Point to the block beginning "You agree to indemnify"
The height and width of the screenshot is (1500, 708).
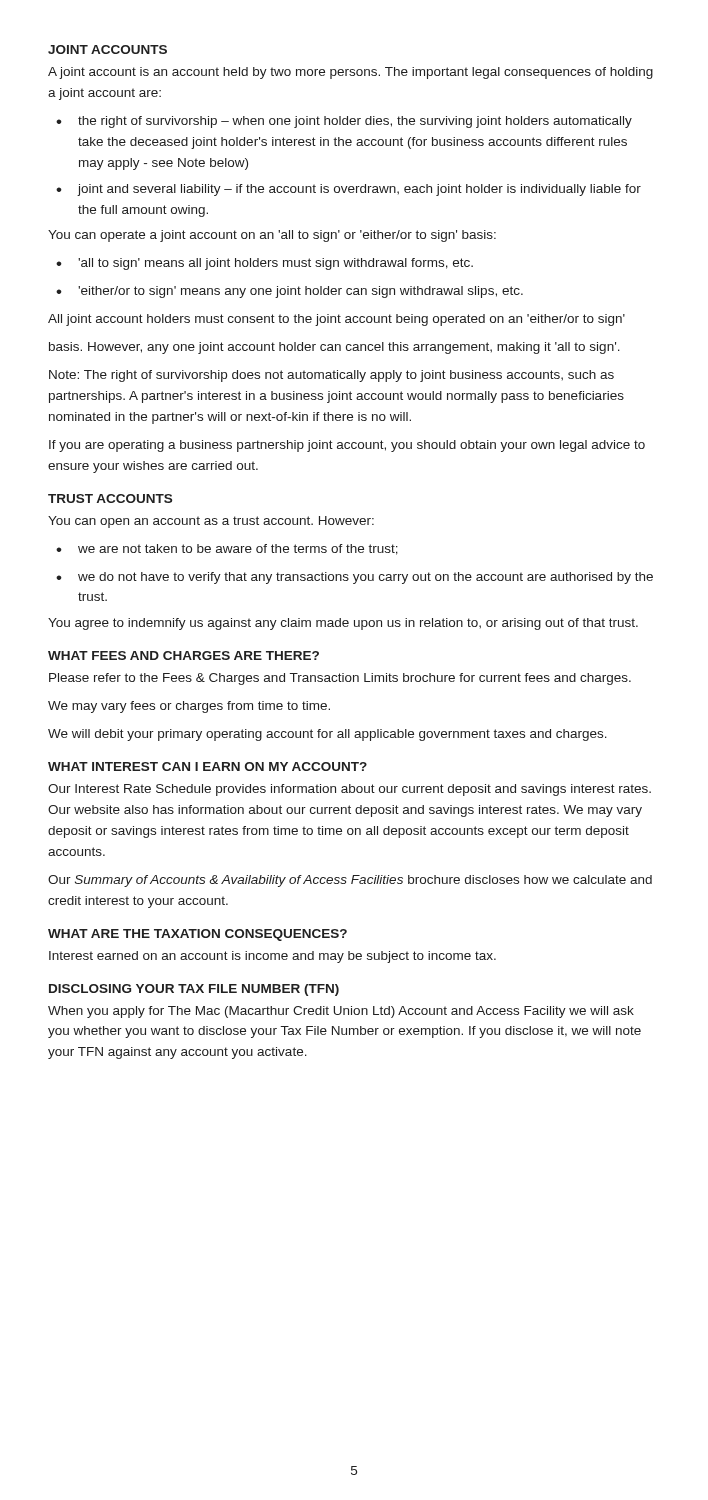pyautogui.click(x=343, y=623)
